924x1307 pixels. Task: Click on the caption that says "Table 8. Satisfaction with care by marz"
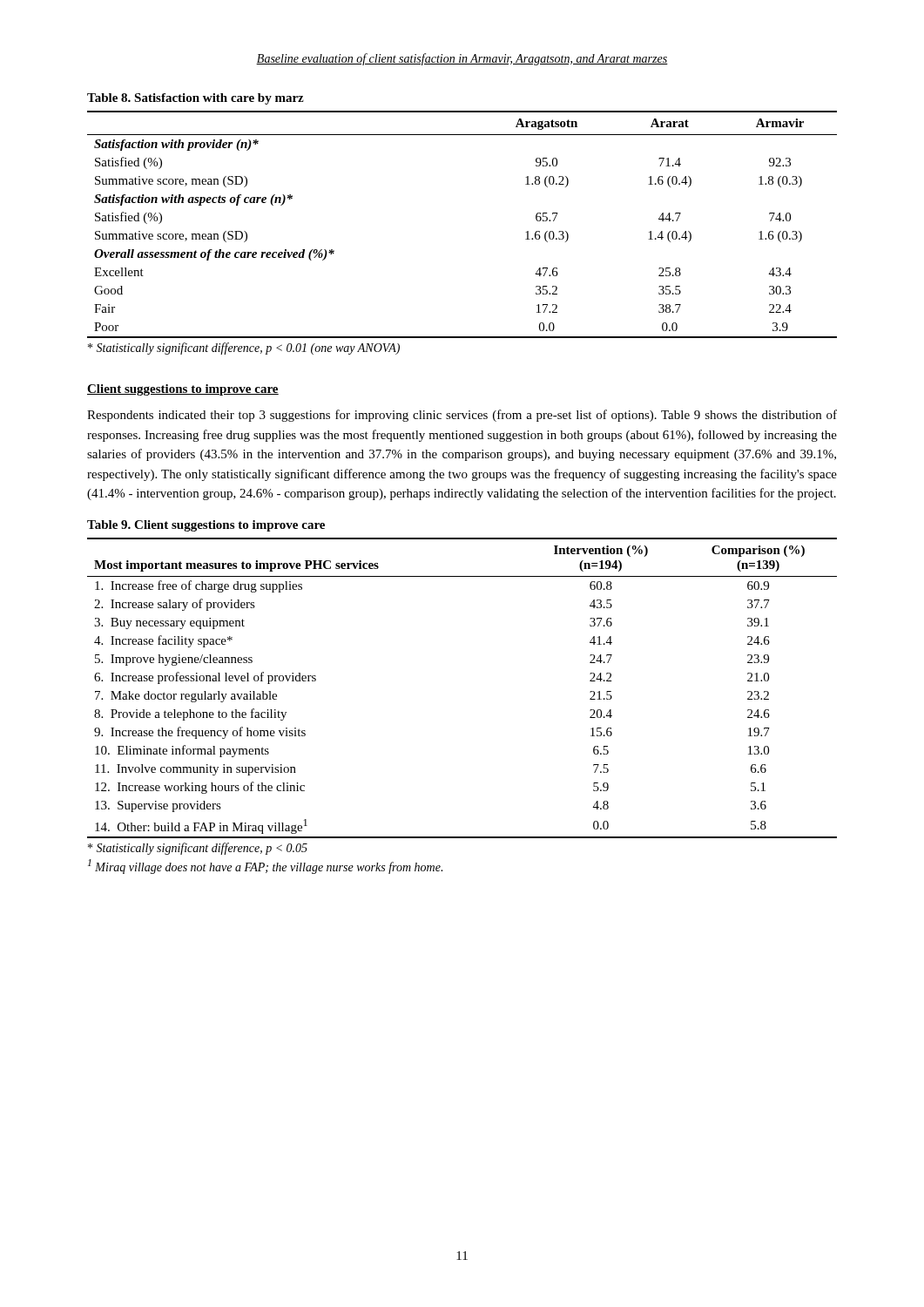tap(195, 98)
